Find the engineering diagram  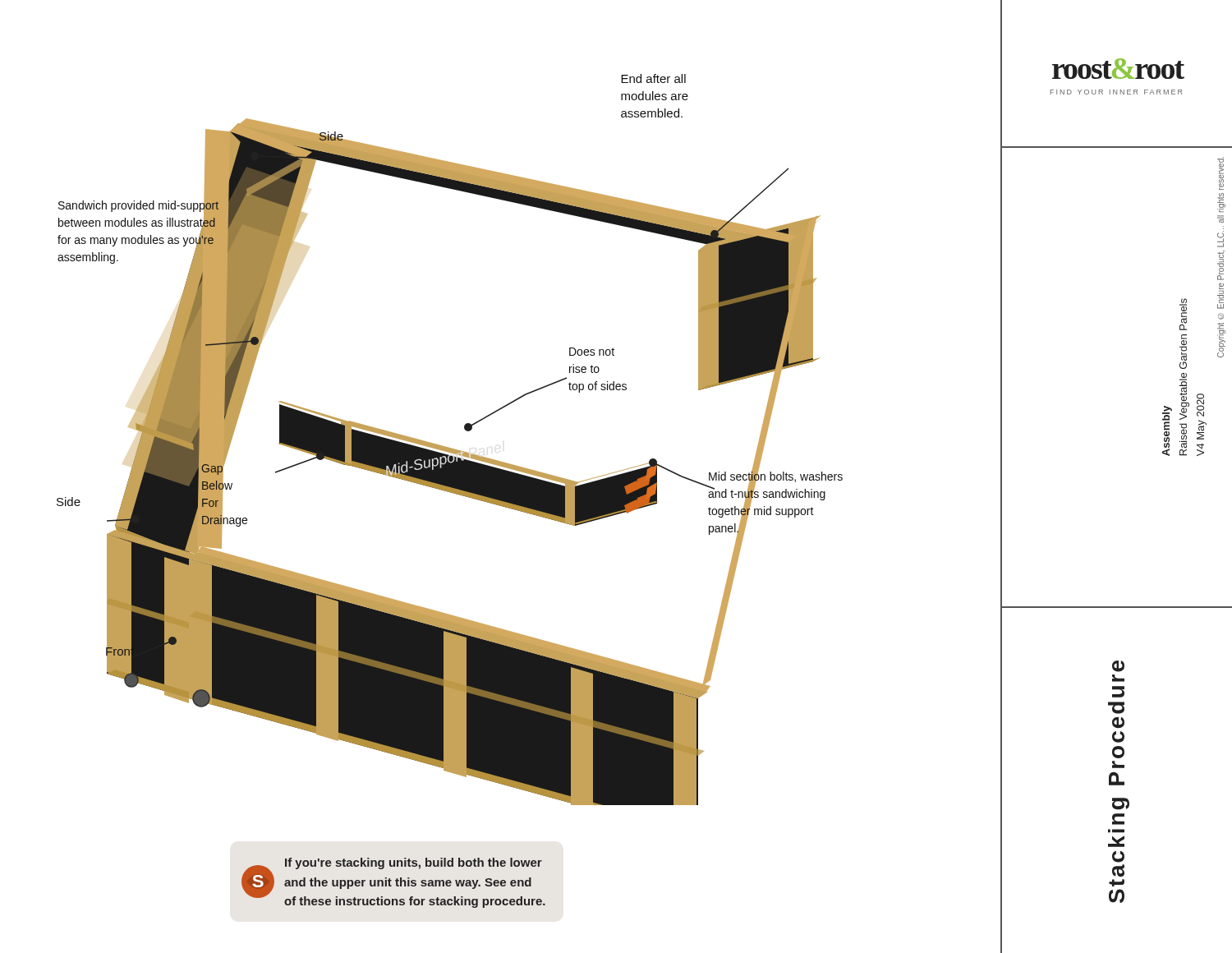click(501, 411)
